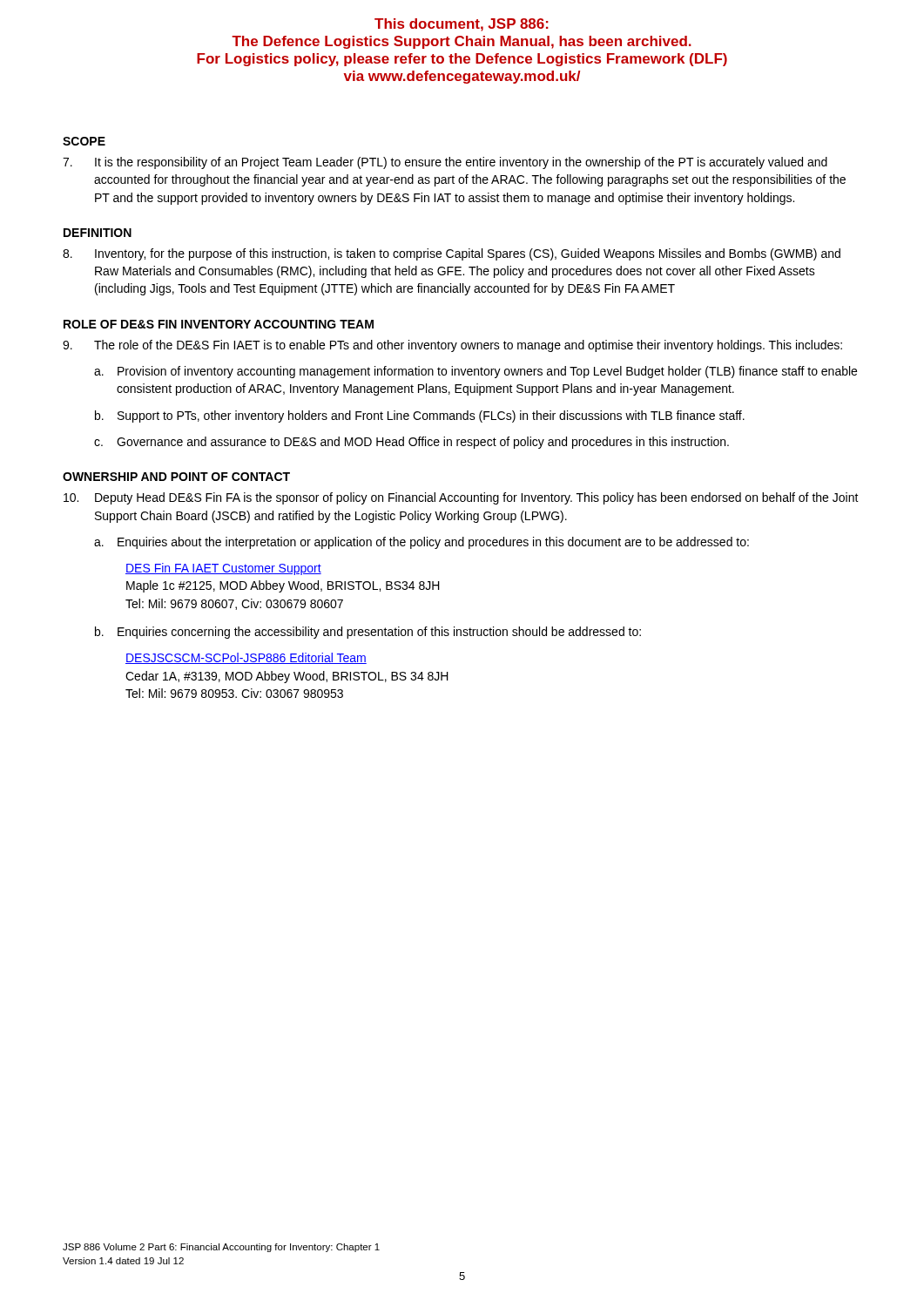Locate the passage starting "b. Support to PTs, other"
This screenshot has height=1307, width=924.
tap(478, 415)
